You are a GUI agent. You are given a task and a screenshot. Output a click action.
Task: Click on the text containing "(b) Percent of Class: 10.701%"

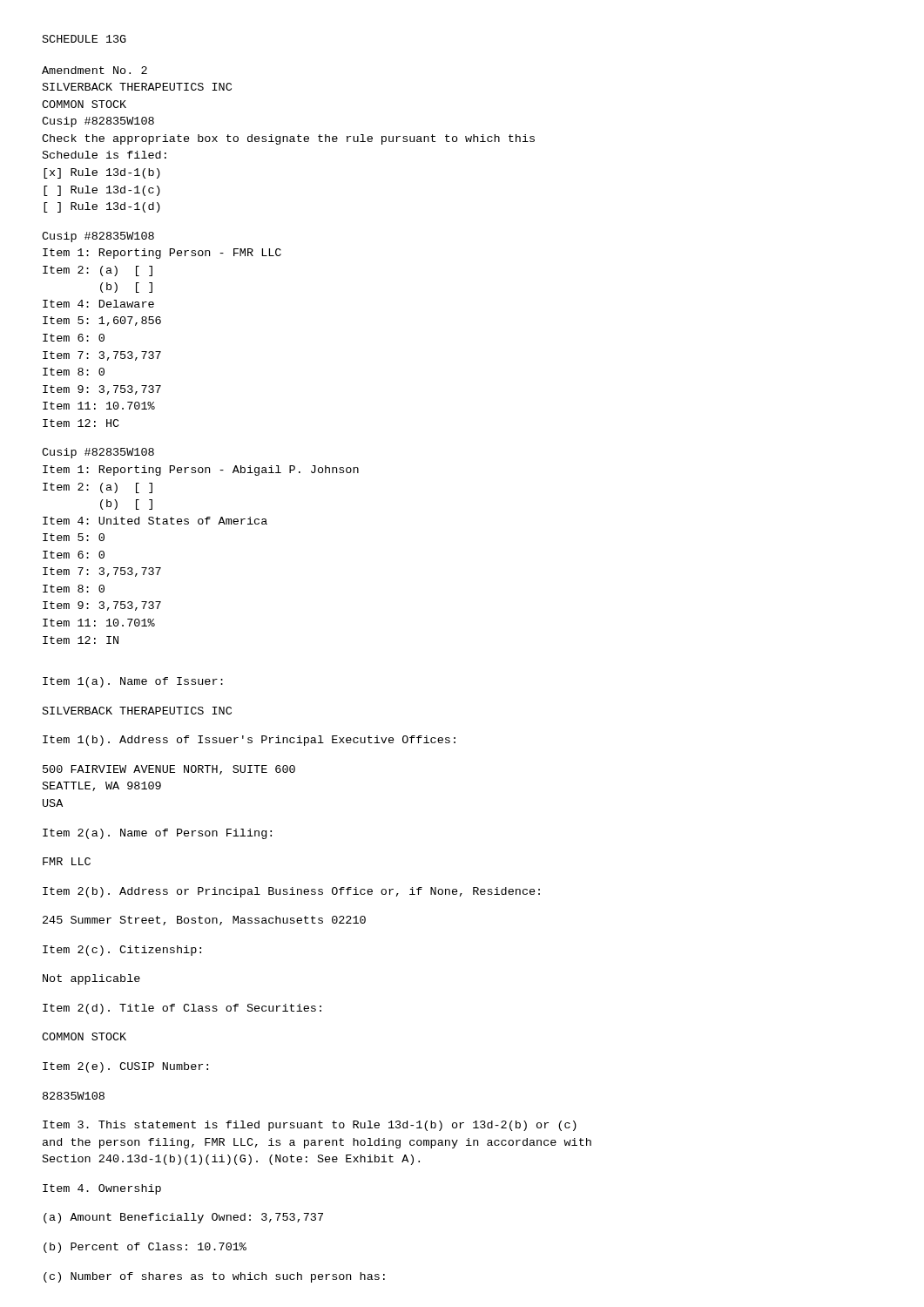144,1247
